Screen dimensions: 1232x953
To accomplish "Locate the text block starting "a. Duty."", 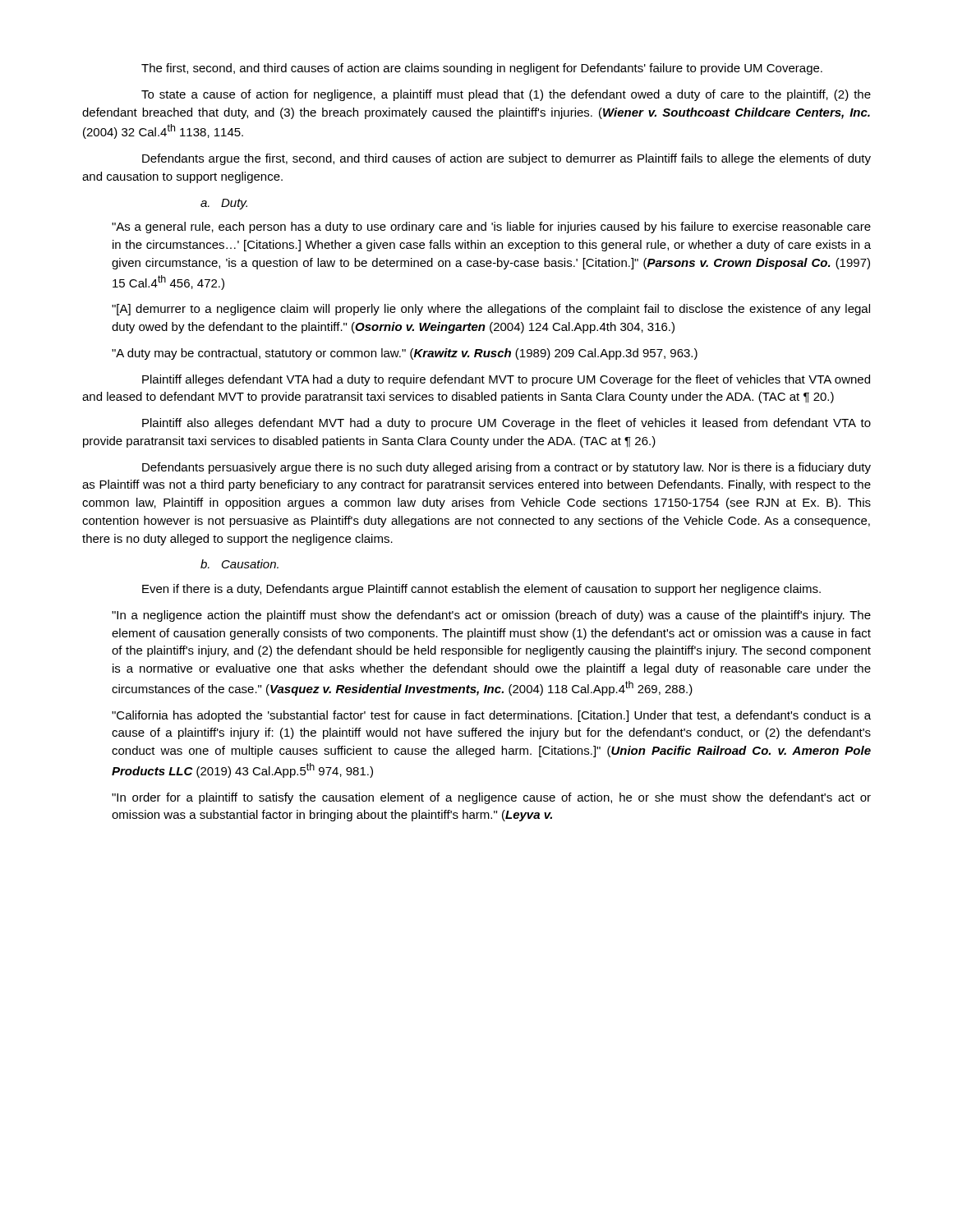I will coord(224,204).
